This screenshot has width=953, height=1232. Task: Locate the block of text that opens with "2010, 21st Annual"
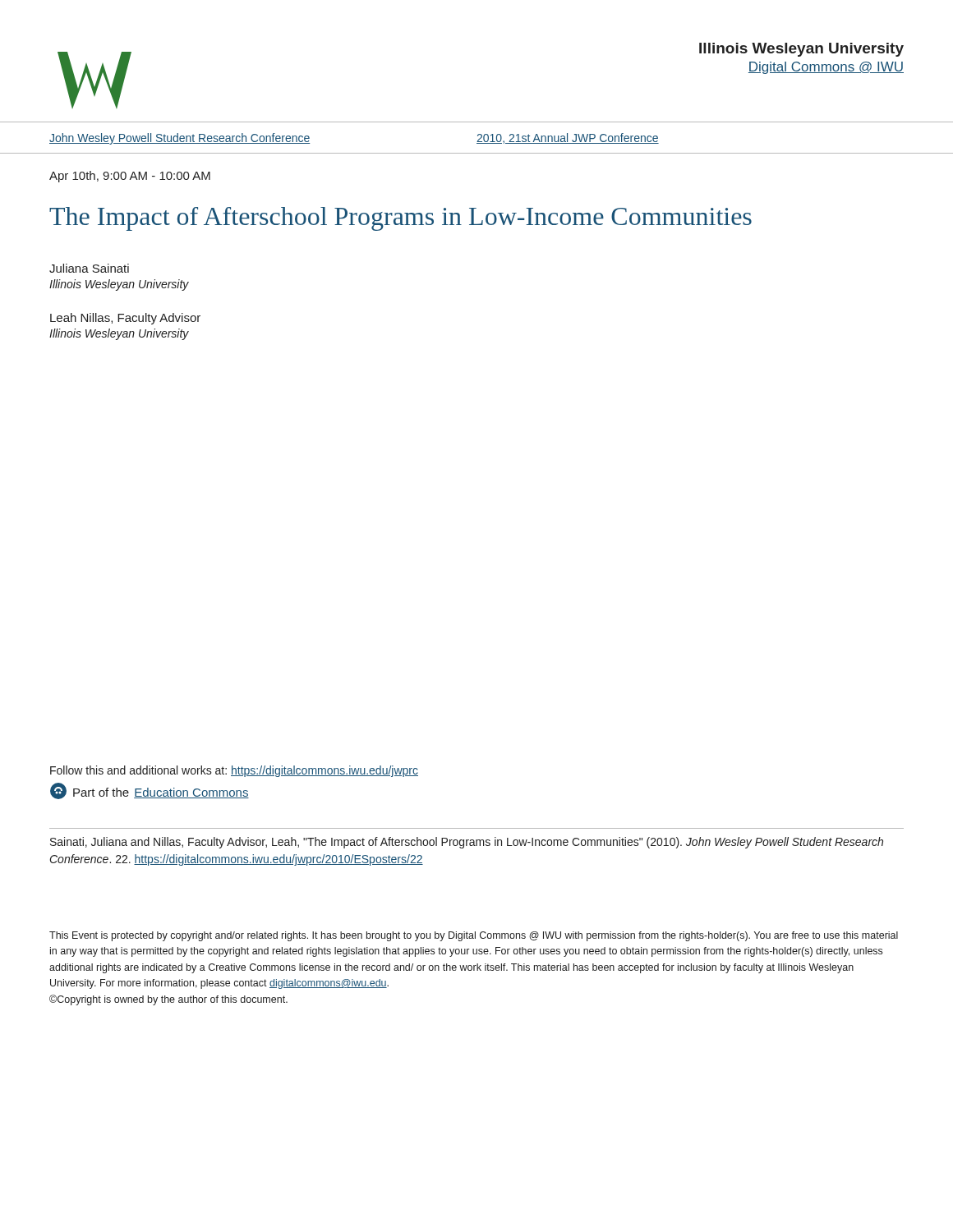(568, 138)
